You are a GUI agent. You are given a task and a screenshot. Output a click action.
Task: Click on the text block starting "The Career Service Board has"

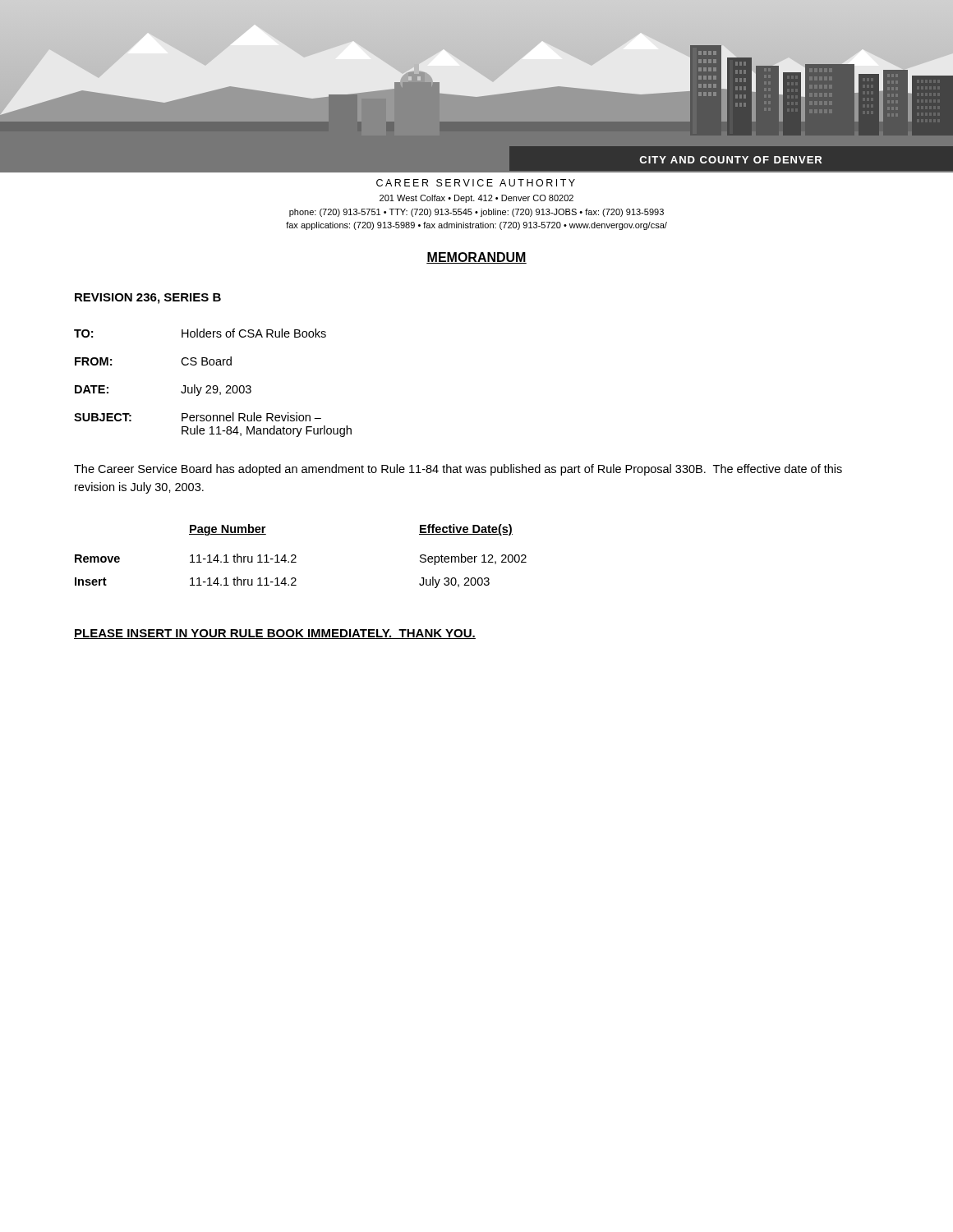click(458, 478)
